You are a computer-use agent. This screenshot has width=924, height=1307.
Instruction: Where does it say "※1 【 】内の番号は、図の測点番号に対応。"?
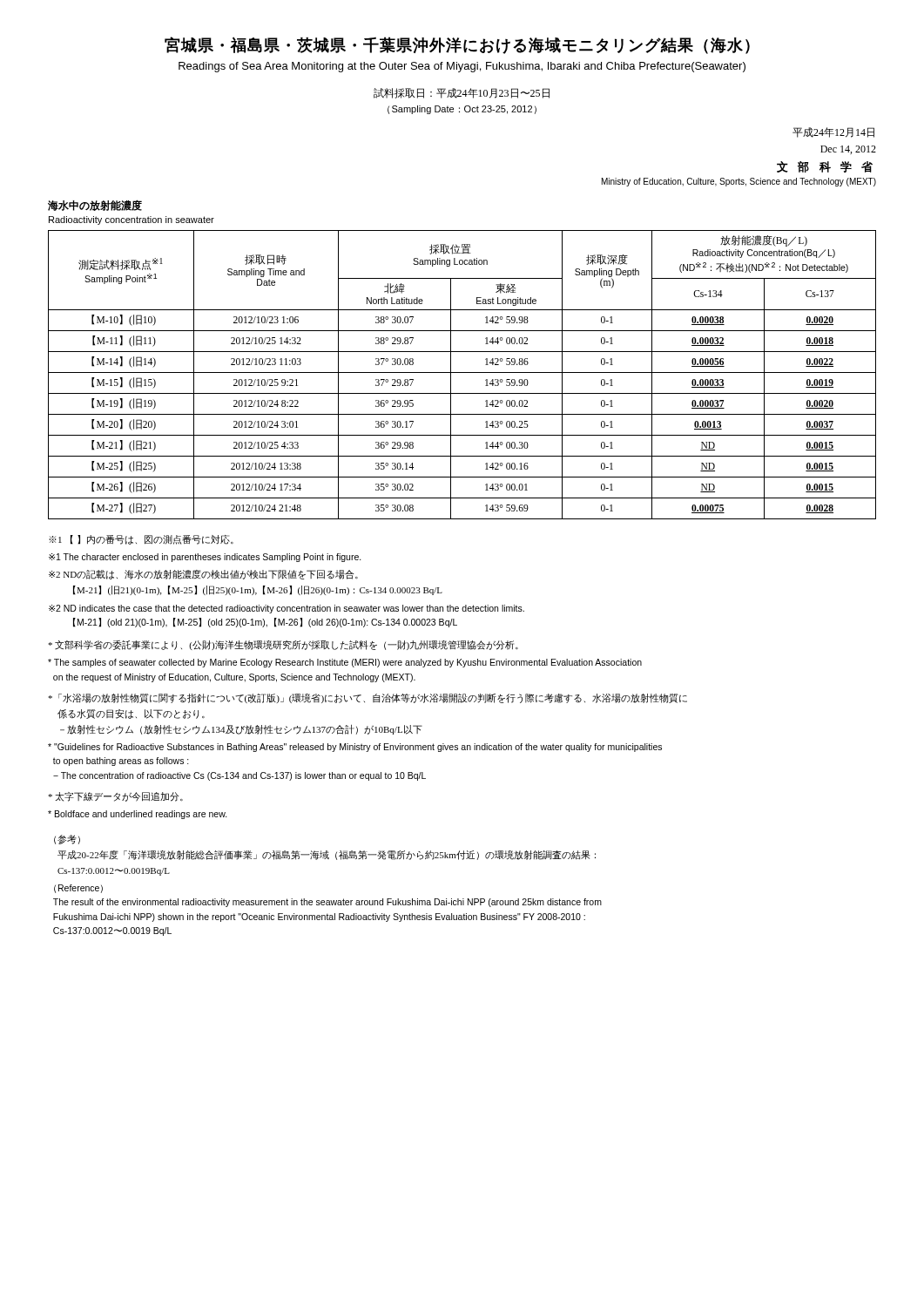144,539
